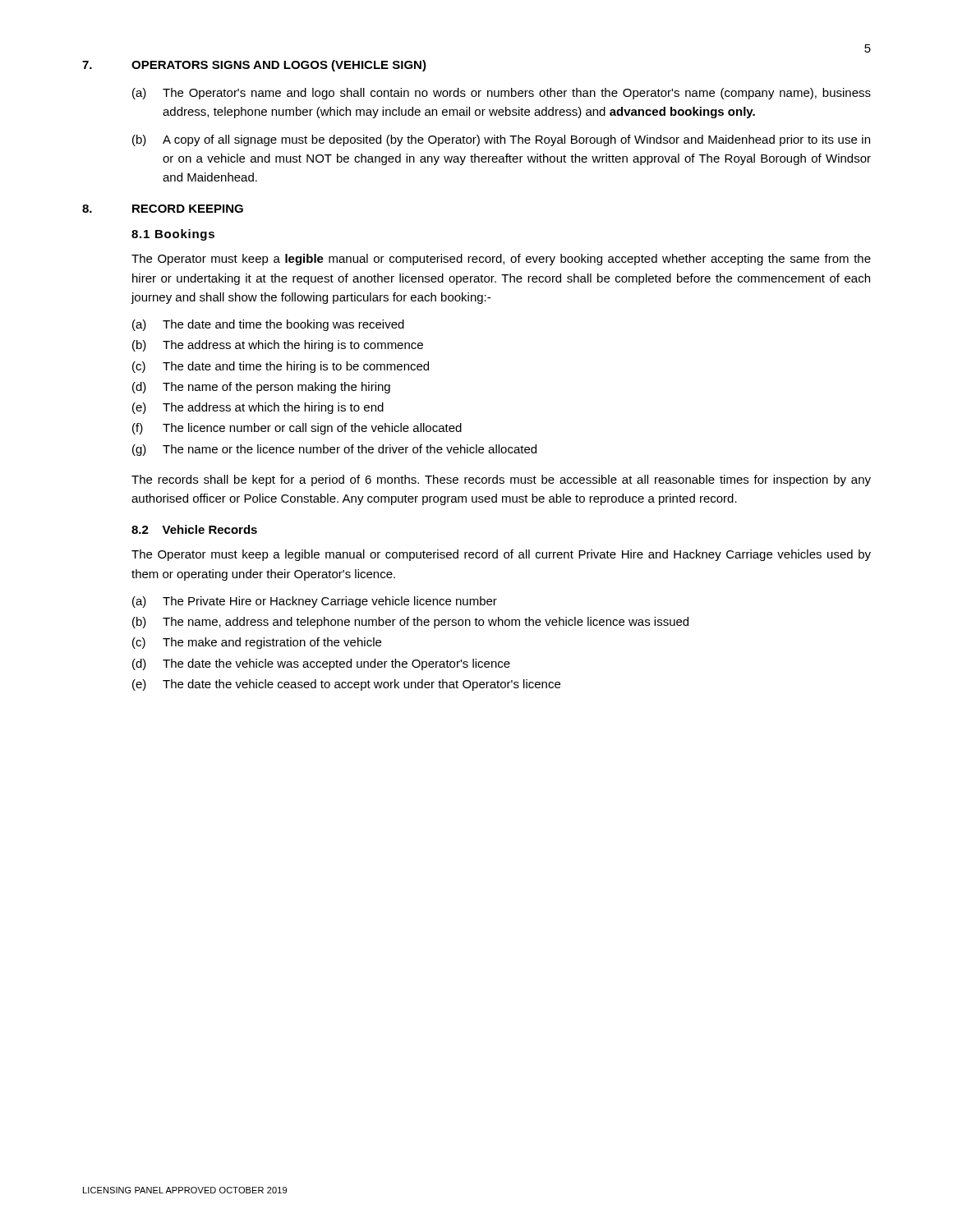The height and width of the screenshot is (1232, 953).
Task: Where is the passage that starts "(a)The Private Hire or Hackney Carriage vehicle licence"?
Action: pyautogui.click(x=501, y=601)
